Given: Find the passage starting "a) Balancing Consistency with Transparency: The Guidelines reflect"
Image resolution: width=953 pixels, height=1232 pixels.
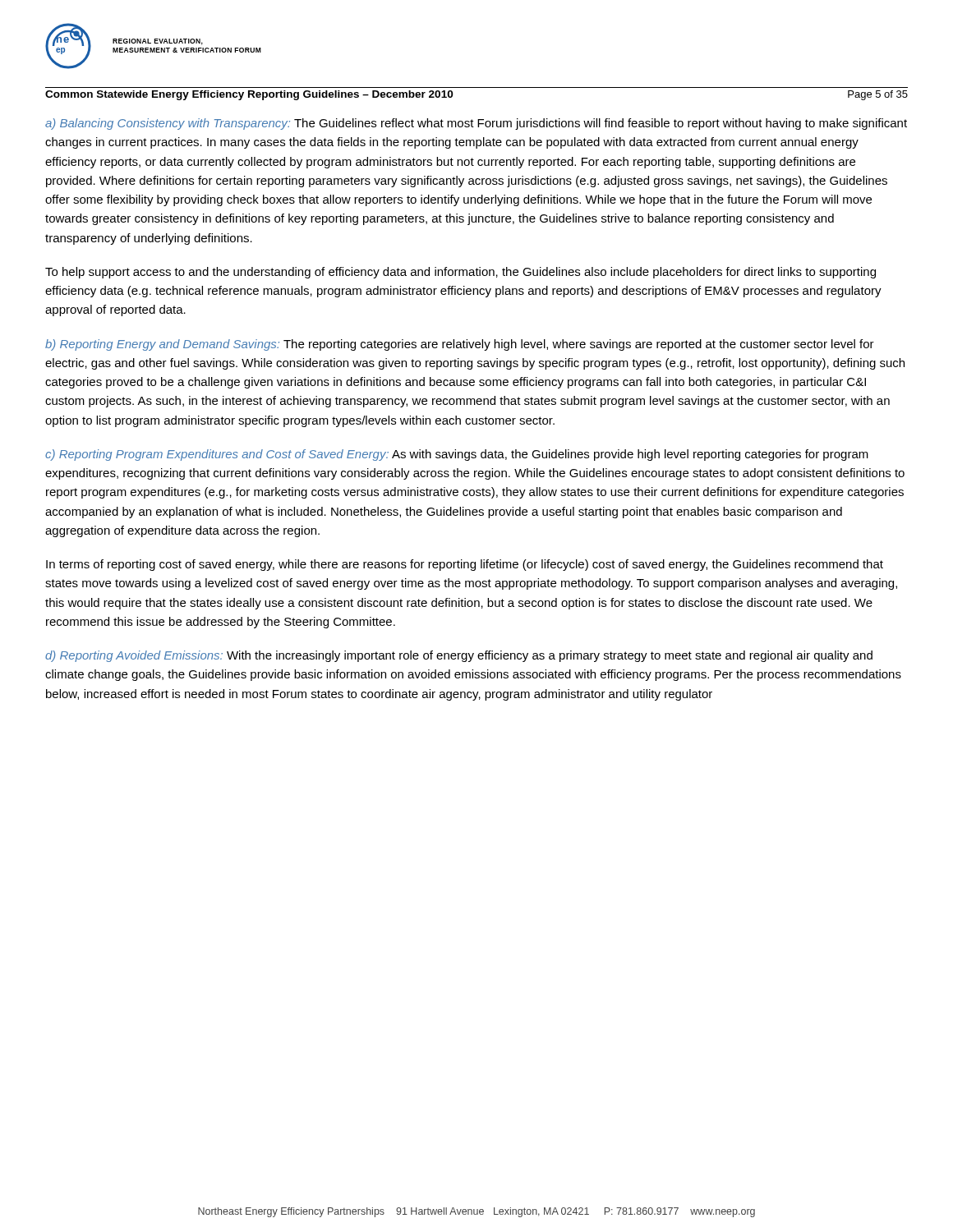Looking at the screenshot, I should (476, 180).
